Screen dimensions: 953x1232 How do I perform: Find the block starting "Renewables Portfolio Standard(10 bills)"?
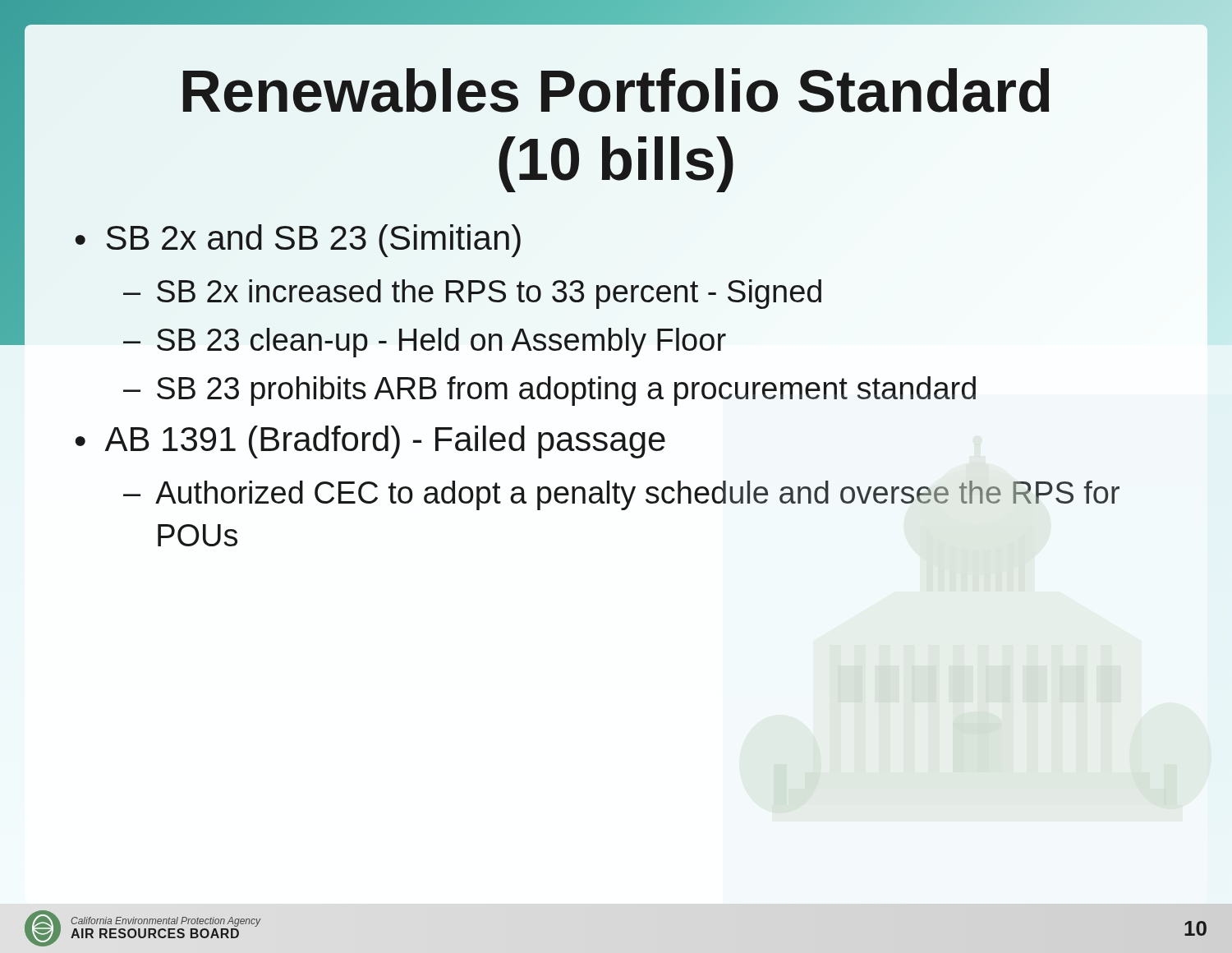[616, 126]
